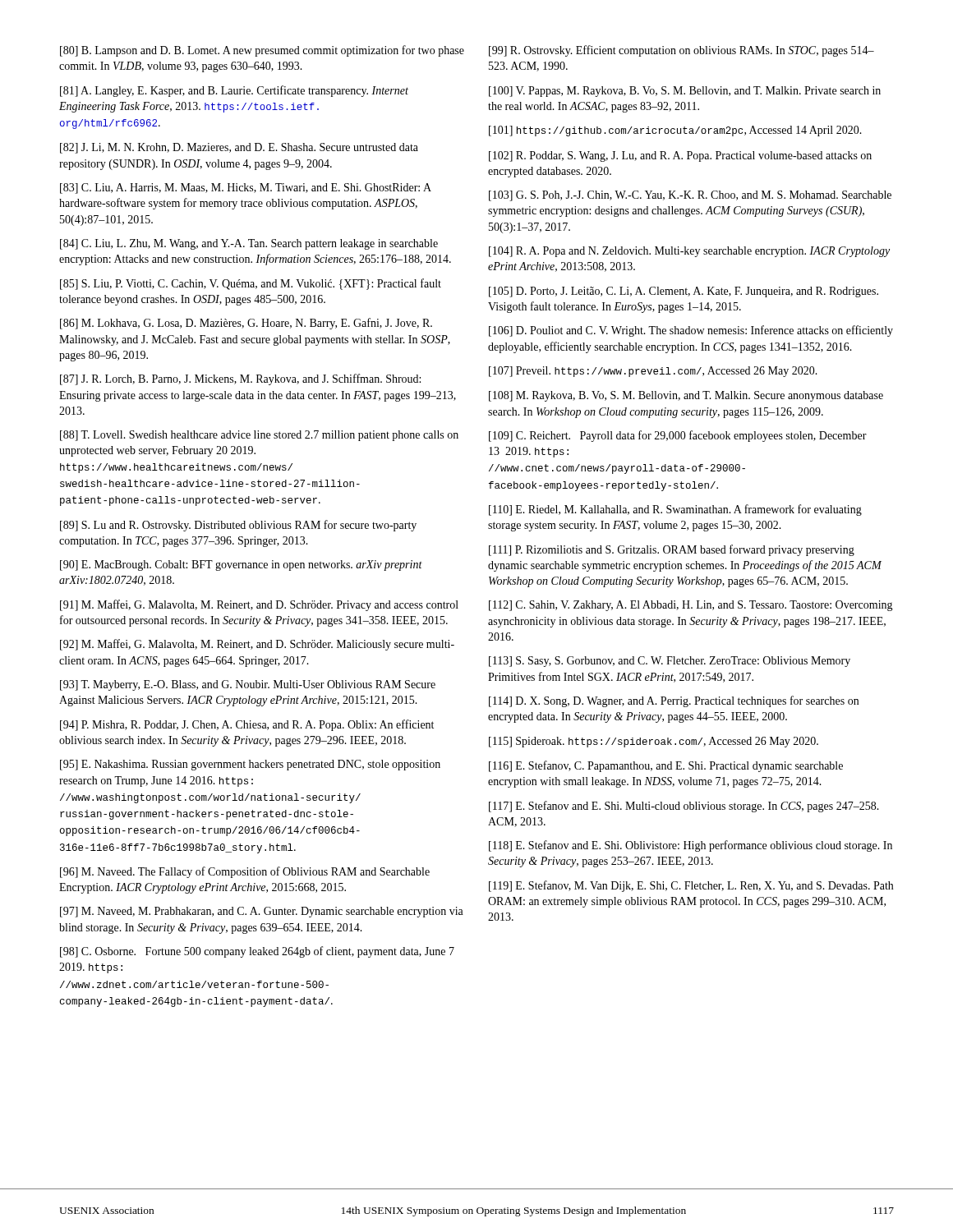Screen dimensions: 1232x953
Task: Point to the element starting "[102] R. Poddar, S. Wang, J. Lu,"
Action: (680, 163)
